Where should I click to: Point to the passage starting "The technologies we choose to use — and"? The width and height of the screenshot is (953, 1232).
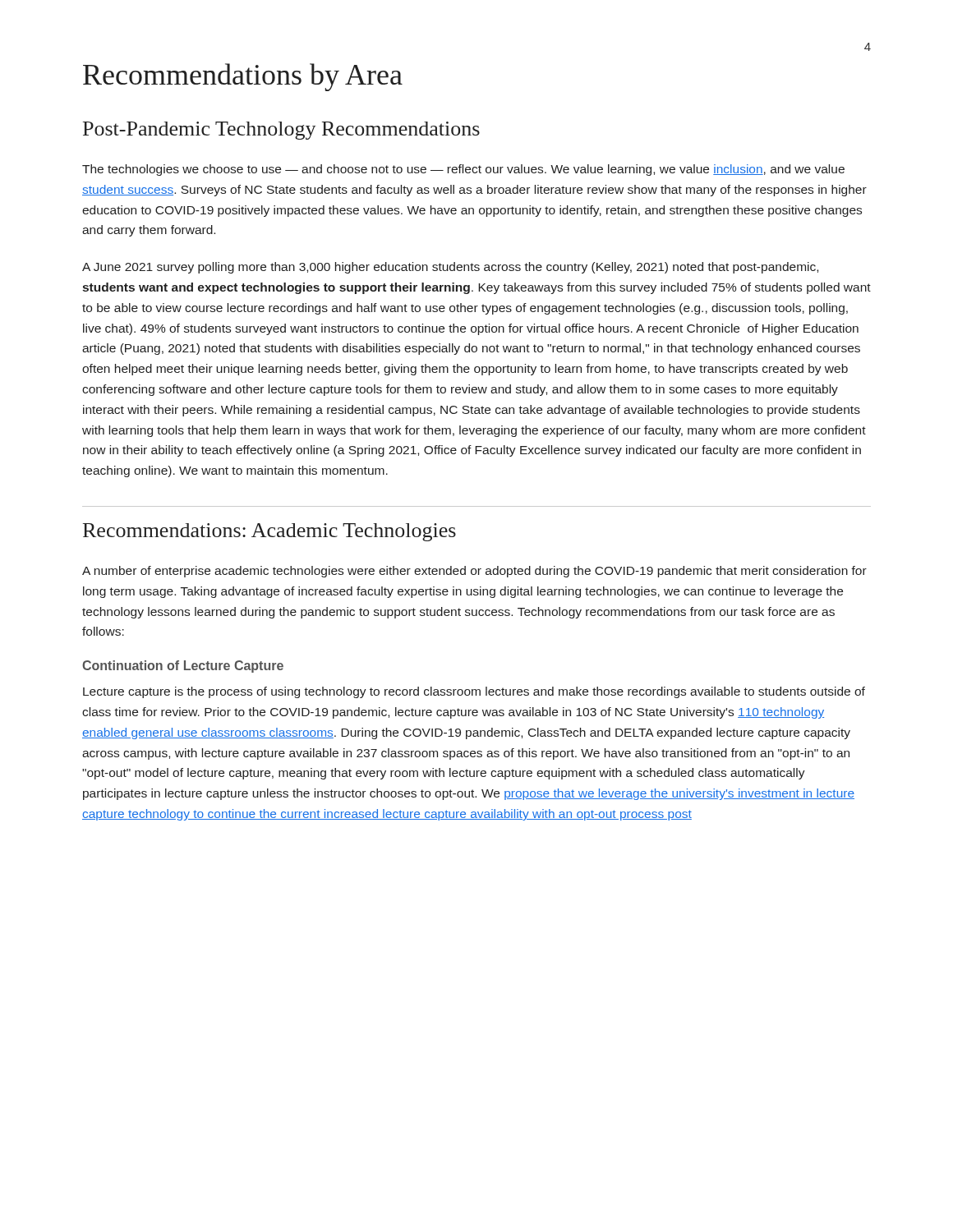[x=474, y=199]
